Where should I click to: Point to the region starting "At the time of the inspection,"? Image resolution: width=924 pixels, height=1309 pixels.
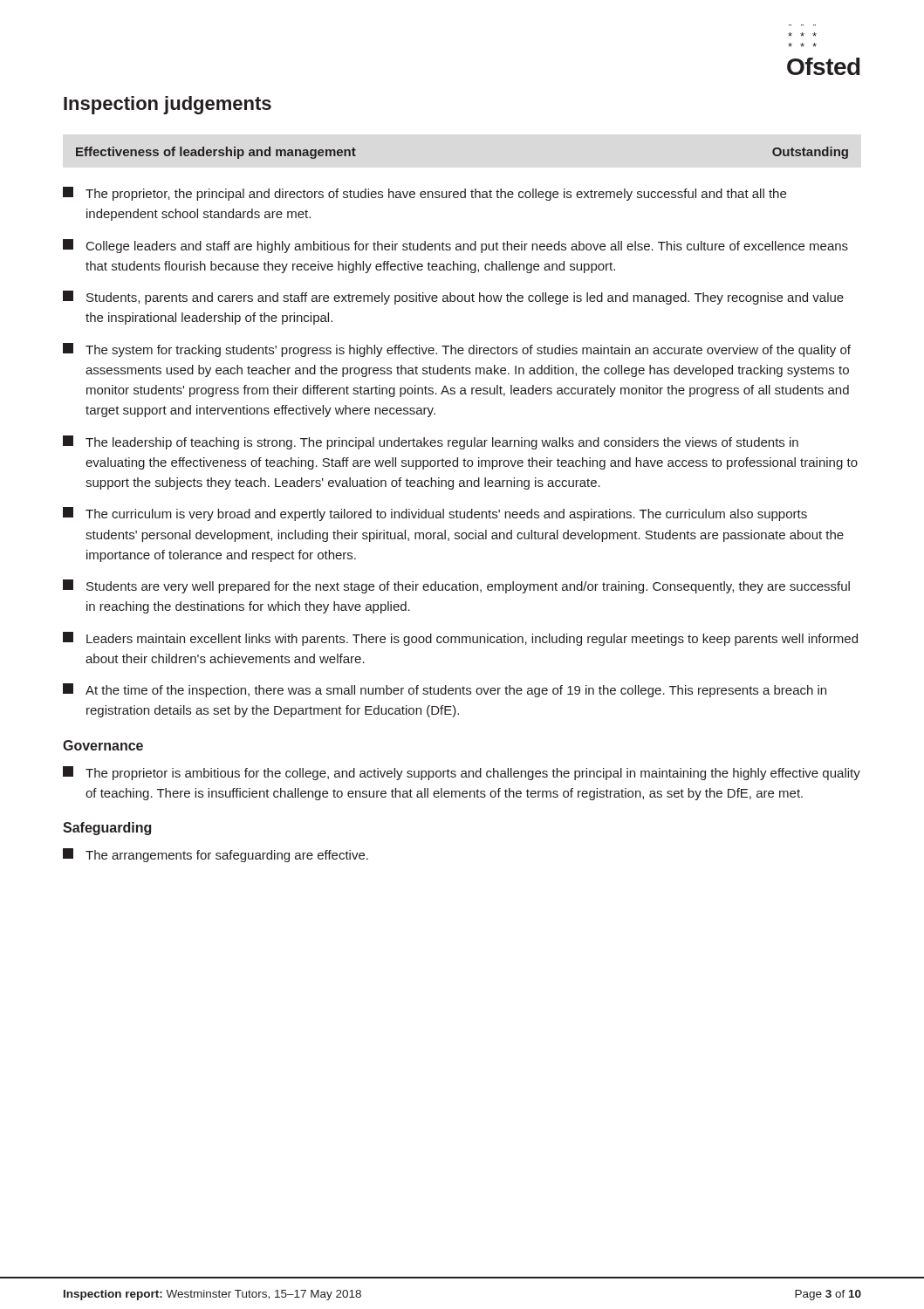pos(462,700)
